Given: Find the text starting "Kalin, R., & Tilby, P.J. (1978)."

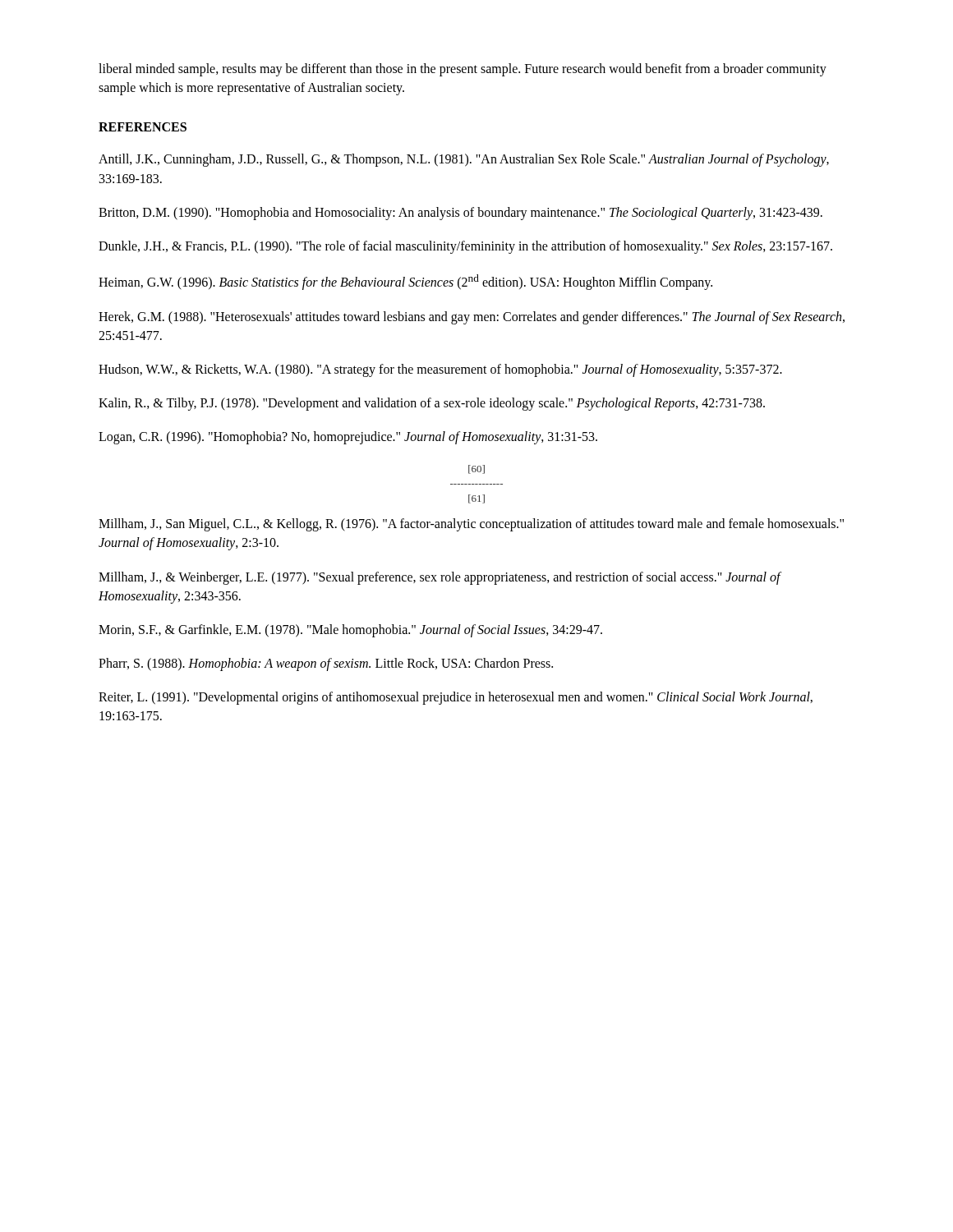Looking at the screenshot, I should (432, 403).
